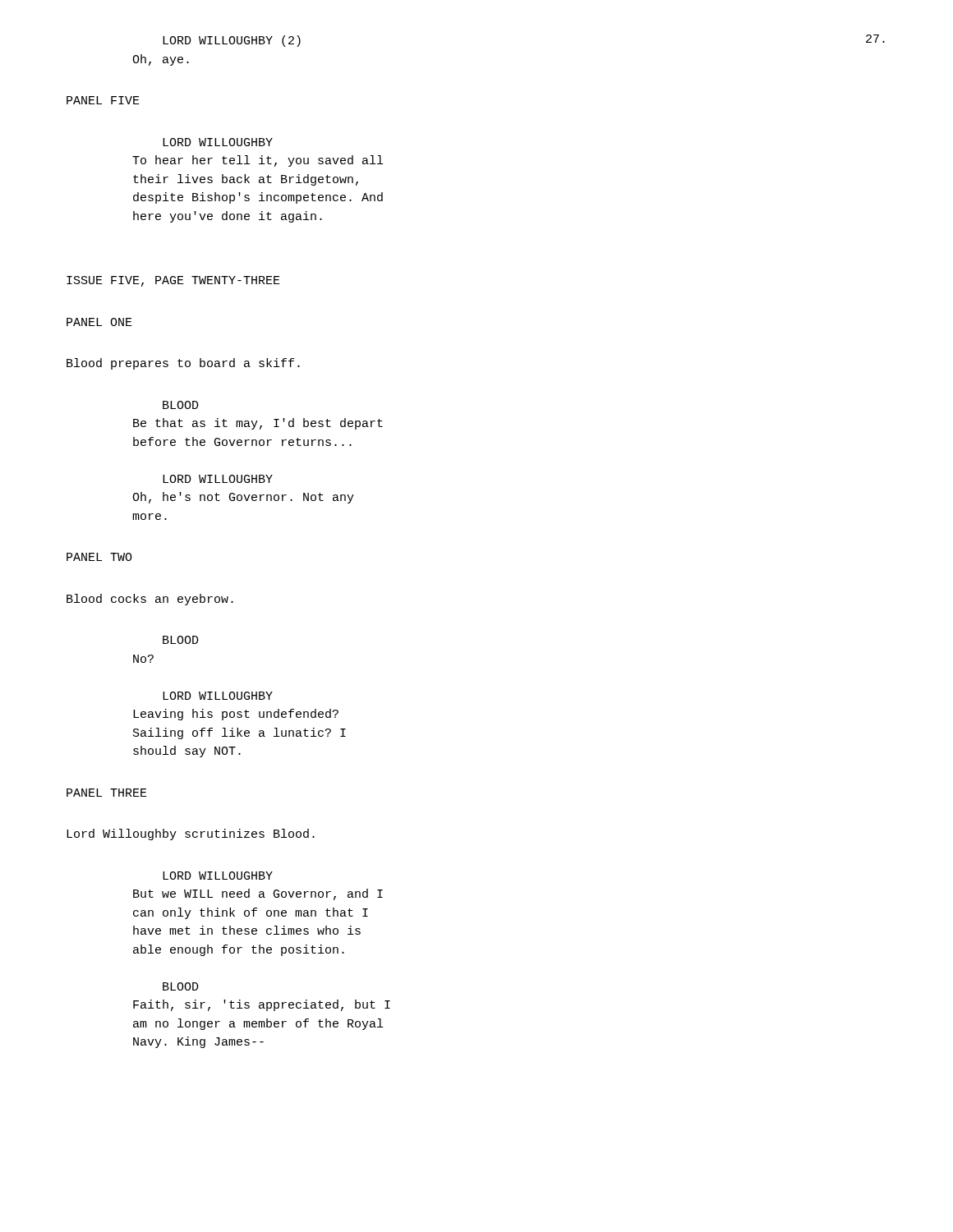Select the block starting "PANEL FIVE"
Screen dimensions: 1232x953
coord(103,101)
